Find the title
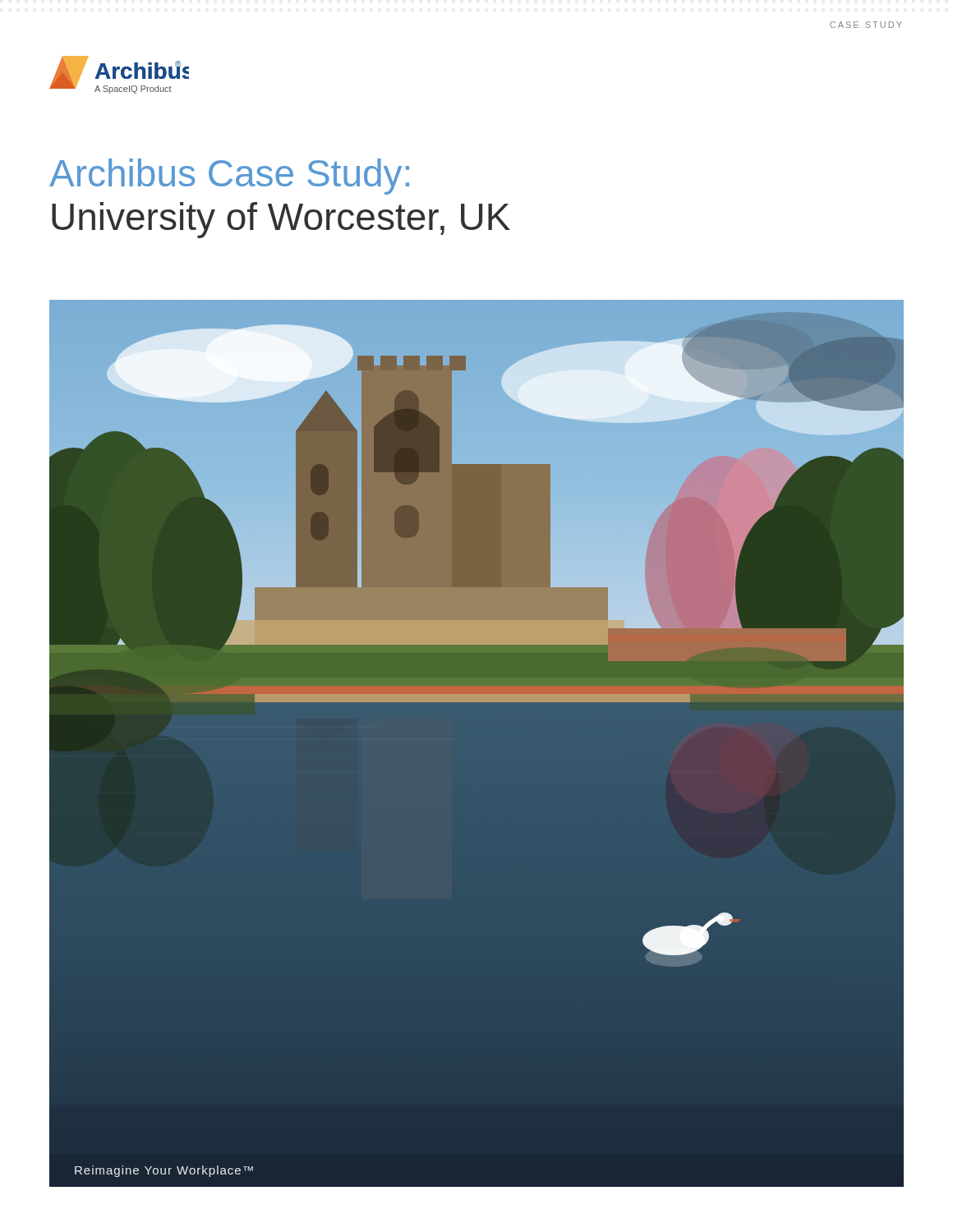 click(x=280, y=195)
